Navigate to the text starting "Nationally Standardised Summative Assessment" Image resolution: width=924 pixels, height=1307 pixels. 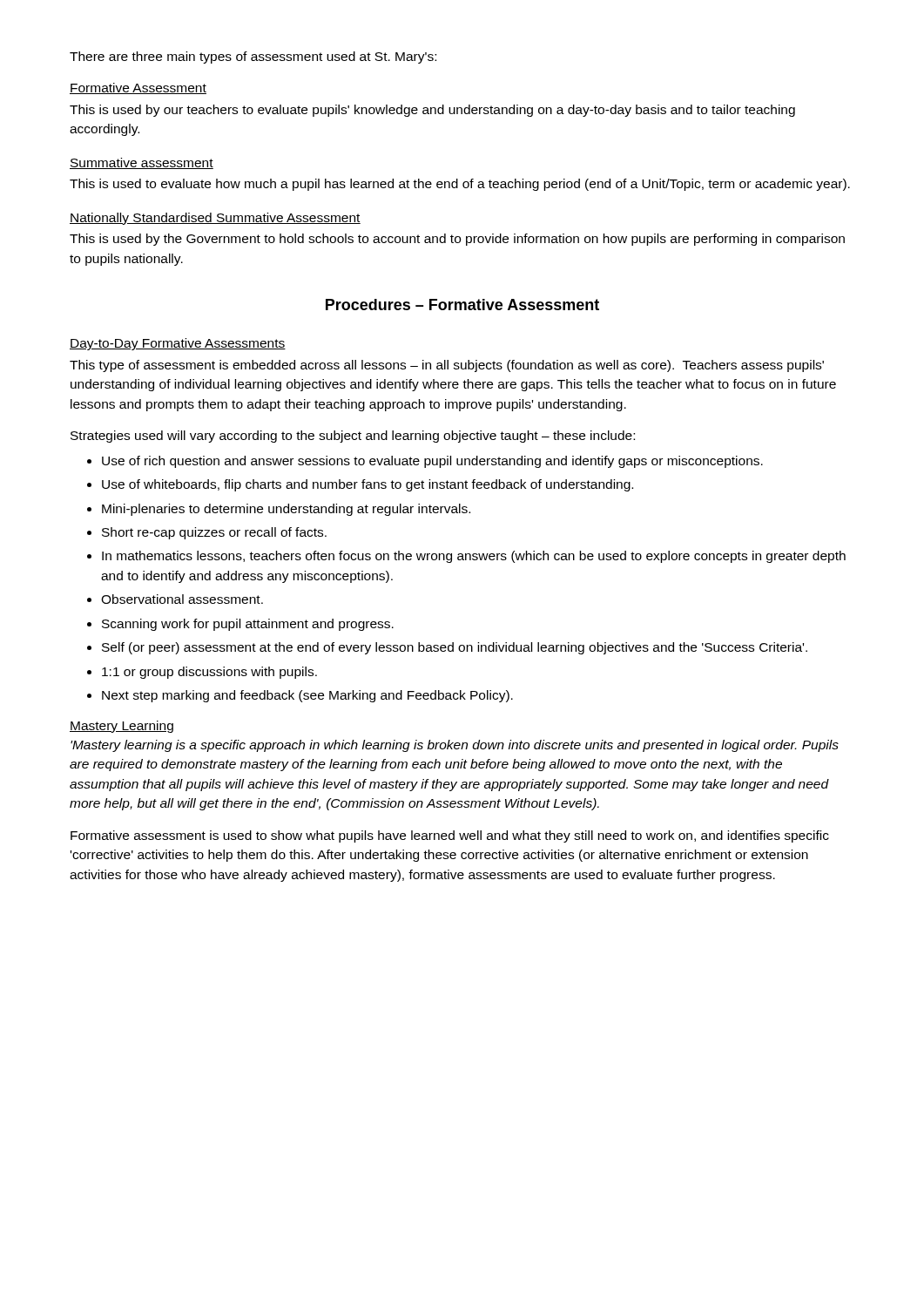point(215,217)
